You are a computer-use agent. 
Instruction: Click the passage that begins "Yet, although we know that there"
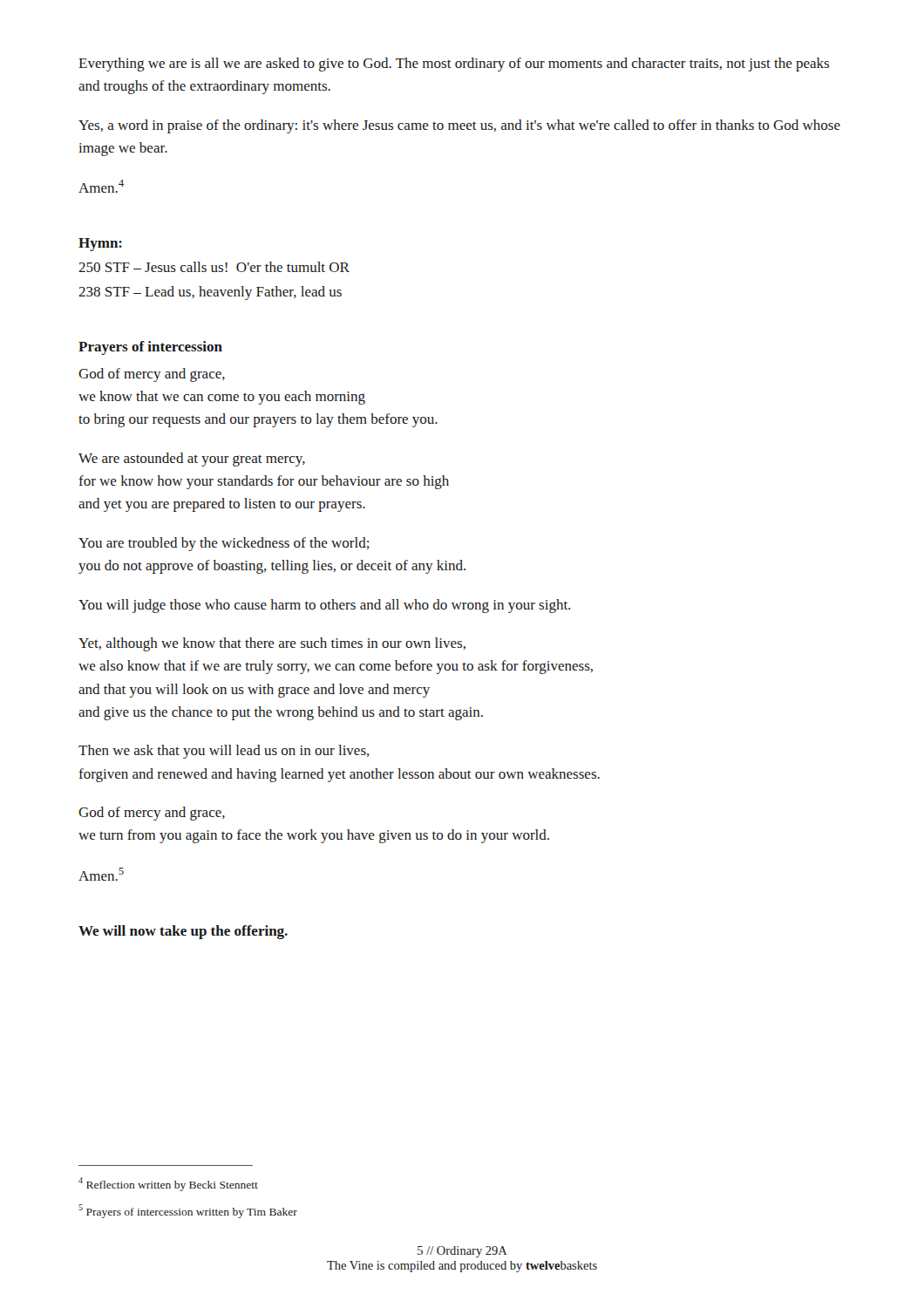336,677
